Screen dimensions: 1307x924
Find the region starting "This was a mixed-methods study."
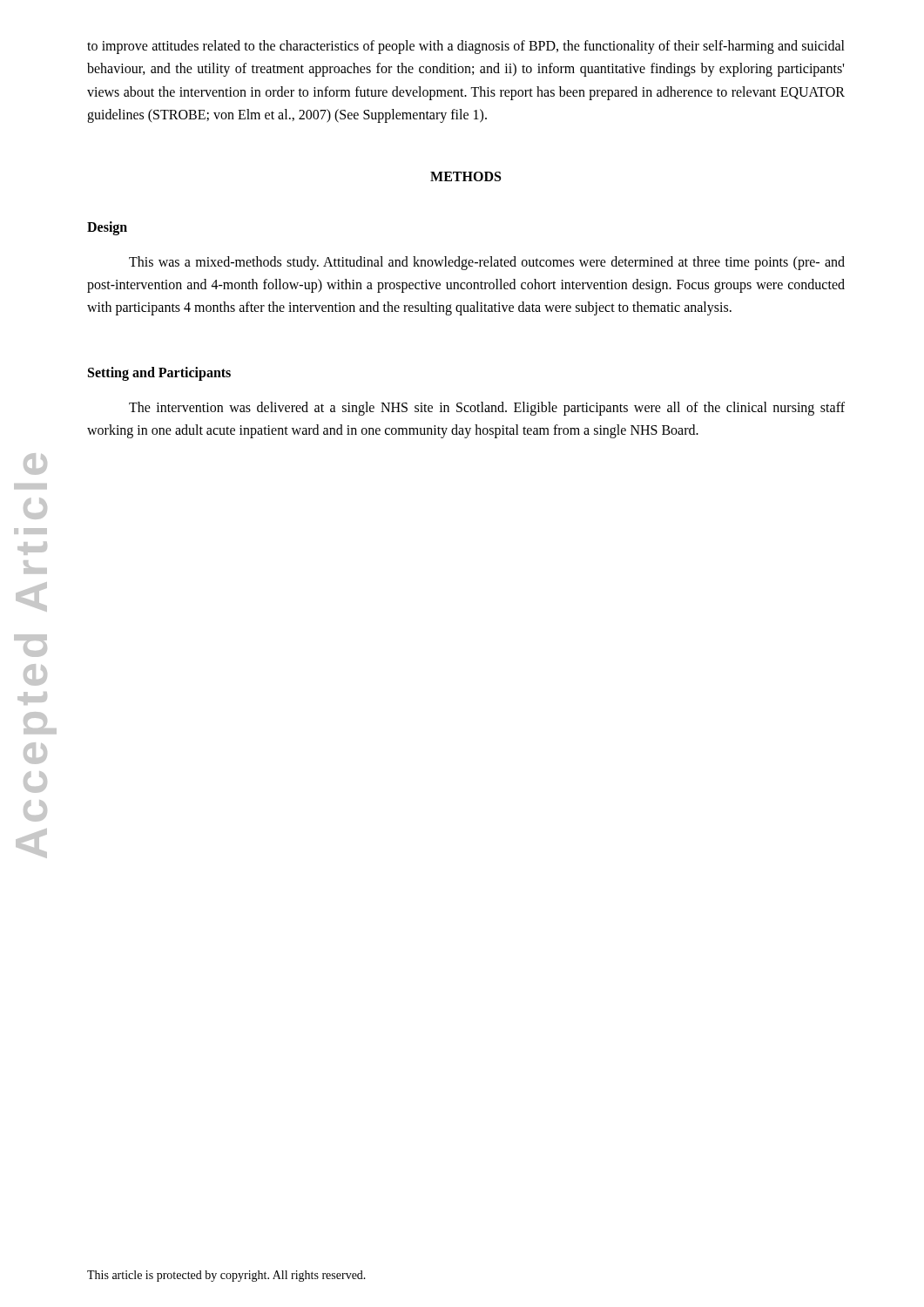466,284
